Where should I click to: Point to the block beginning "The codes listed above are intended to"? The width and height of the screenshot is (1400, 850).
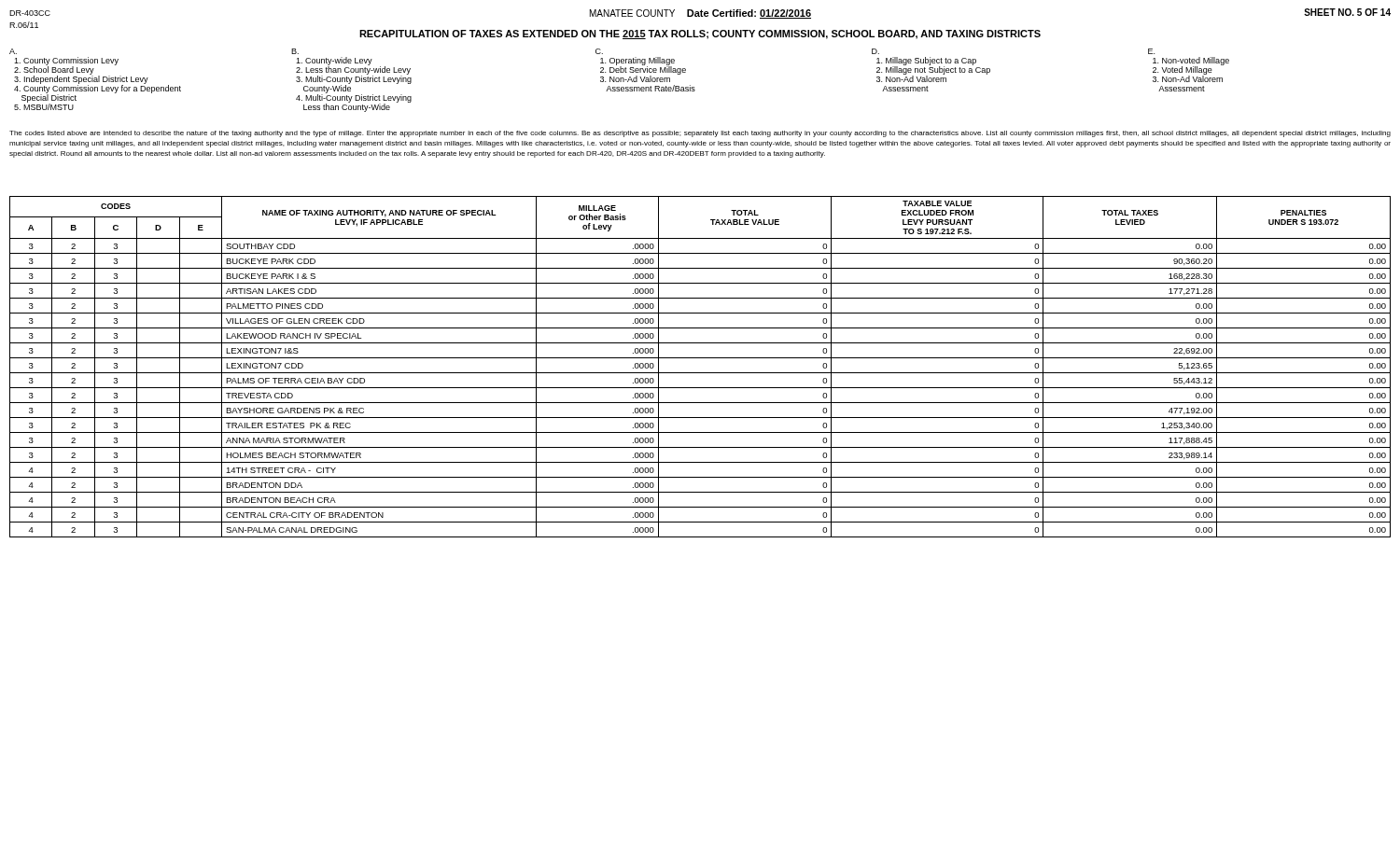click(700, 143)
